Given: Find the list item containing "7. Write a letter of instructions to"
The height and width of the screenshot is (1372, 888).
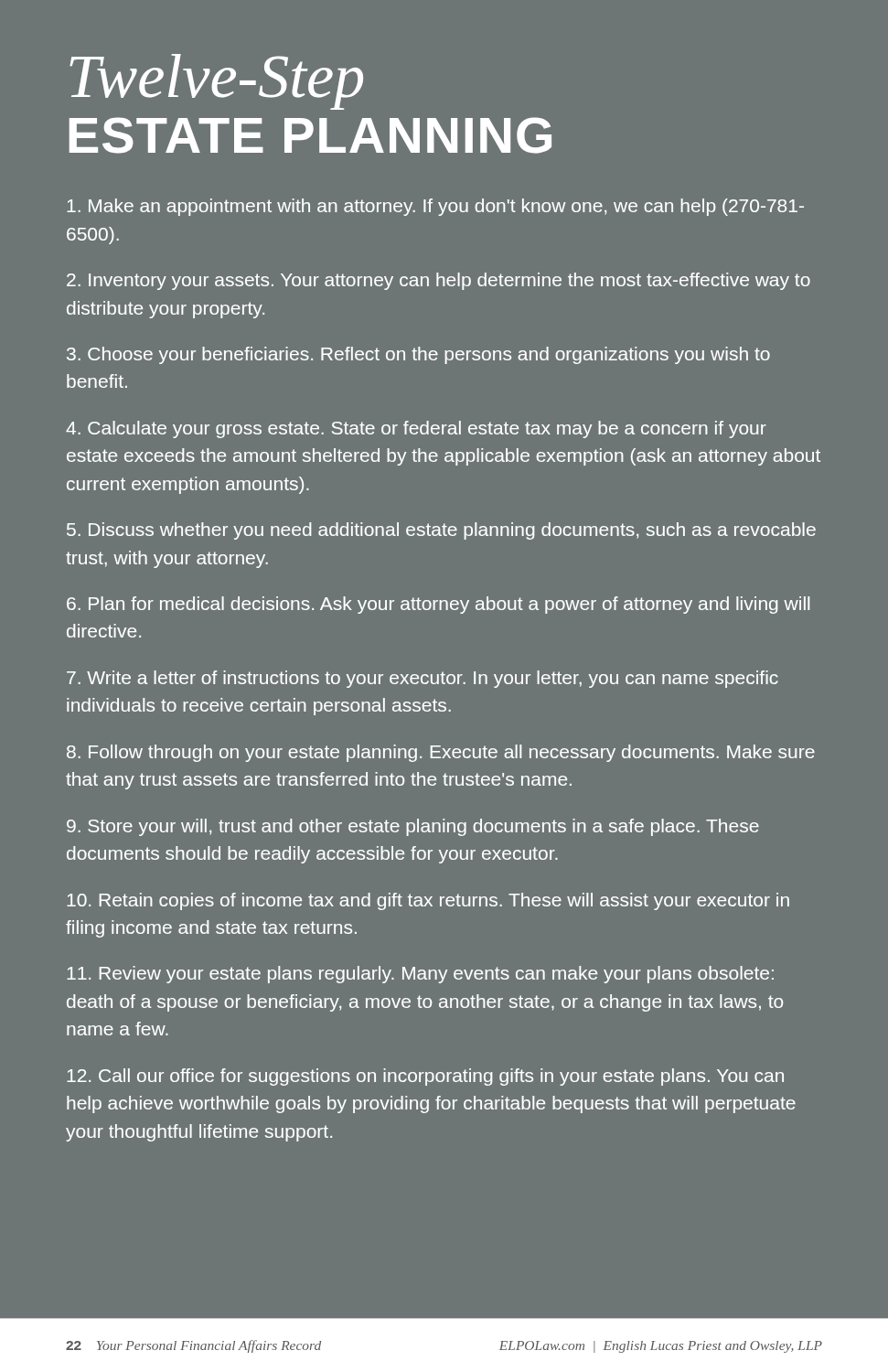Looking at the screenshot, I should [422, 691].
